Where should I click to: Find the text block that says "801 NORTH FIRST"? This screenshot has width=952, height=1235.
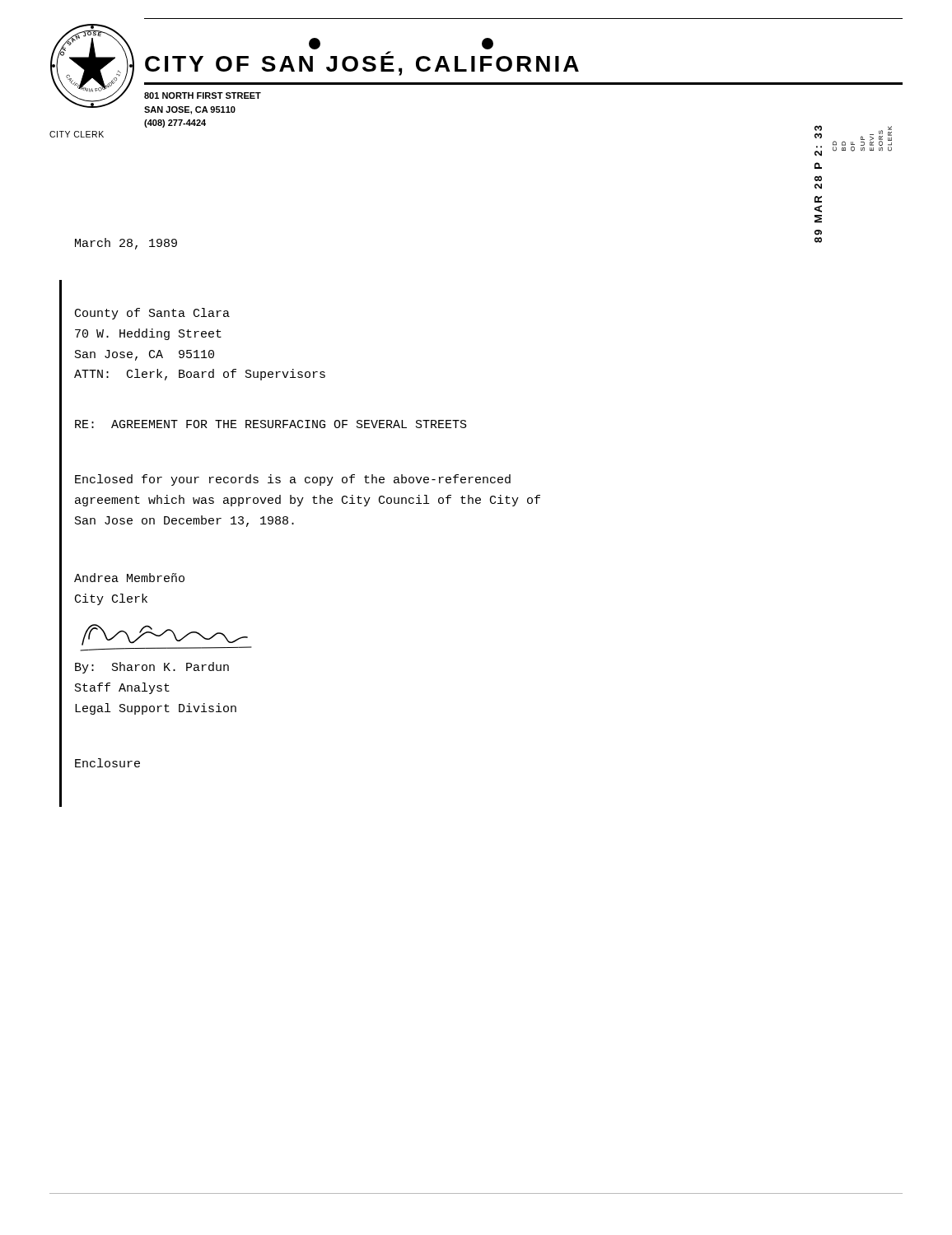pyautogui.click(x=202, y=109)
